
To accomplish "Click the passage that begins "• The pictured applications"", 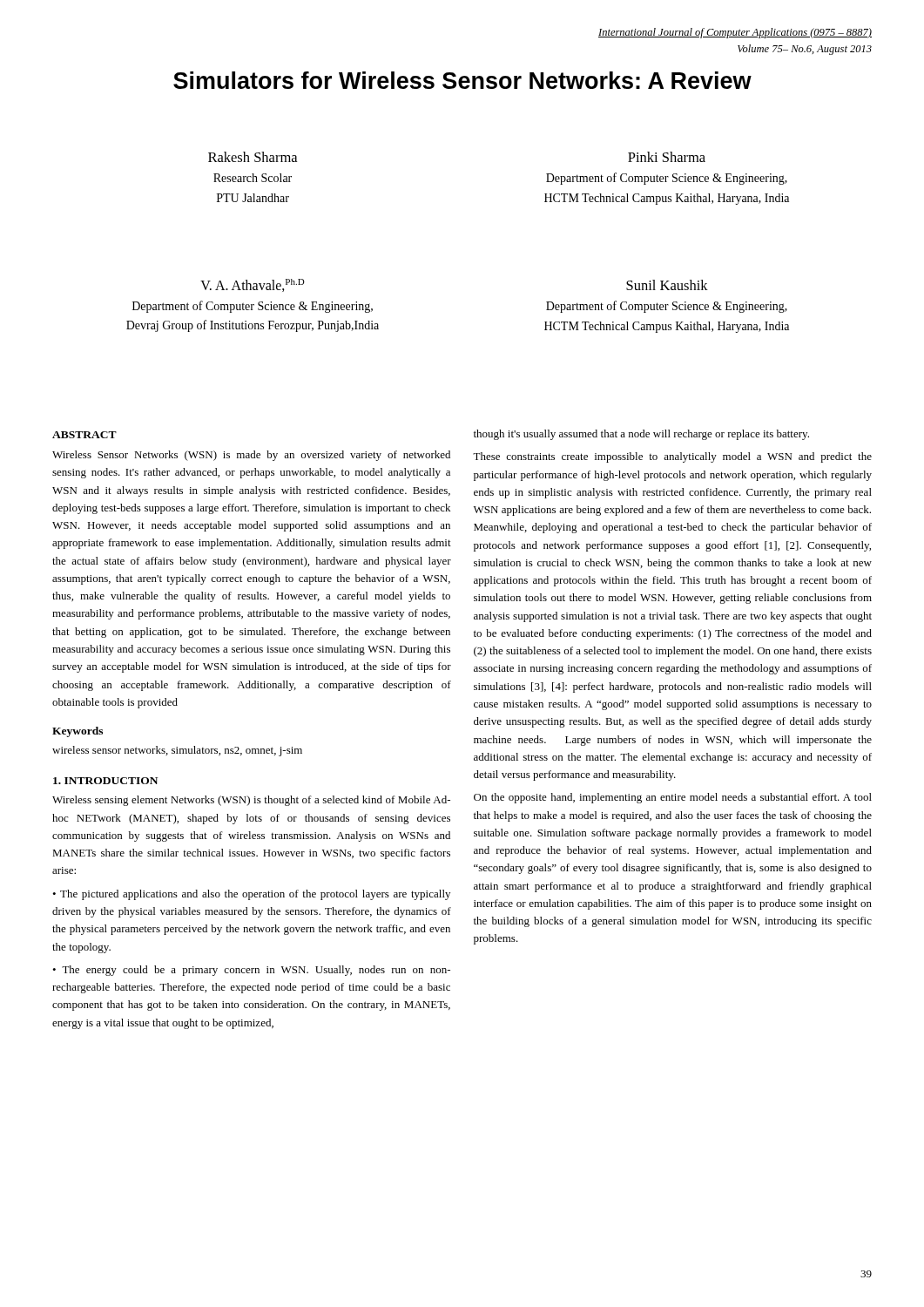I will pyautogui.click(x=251, y=920).
